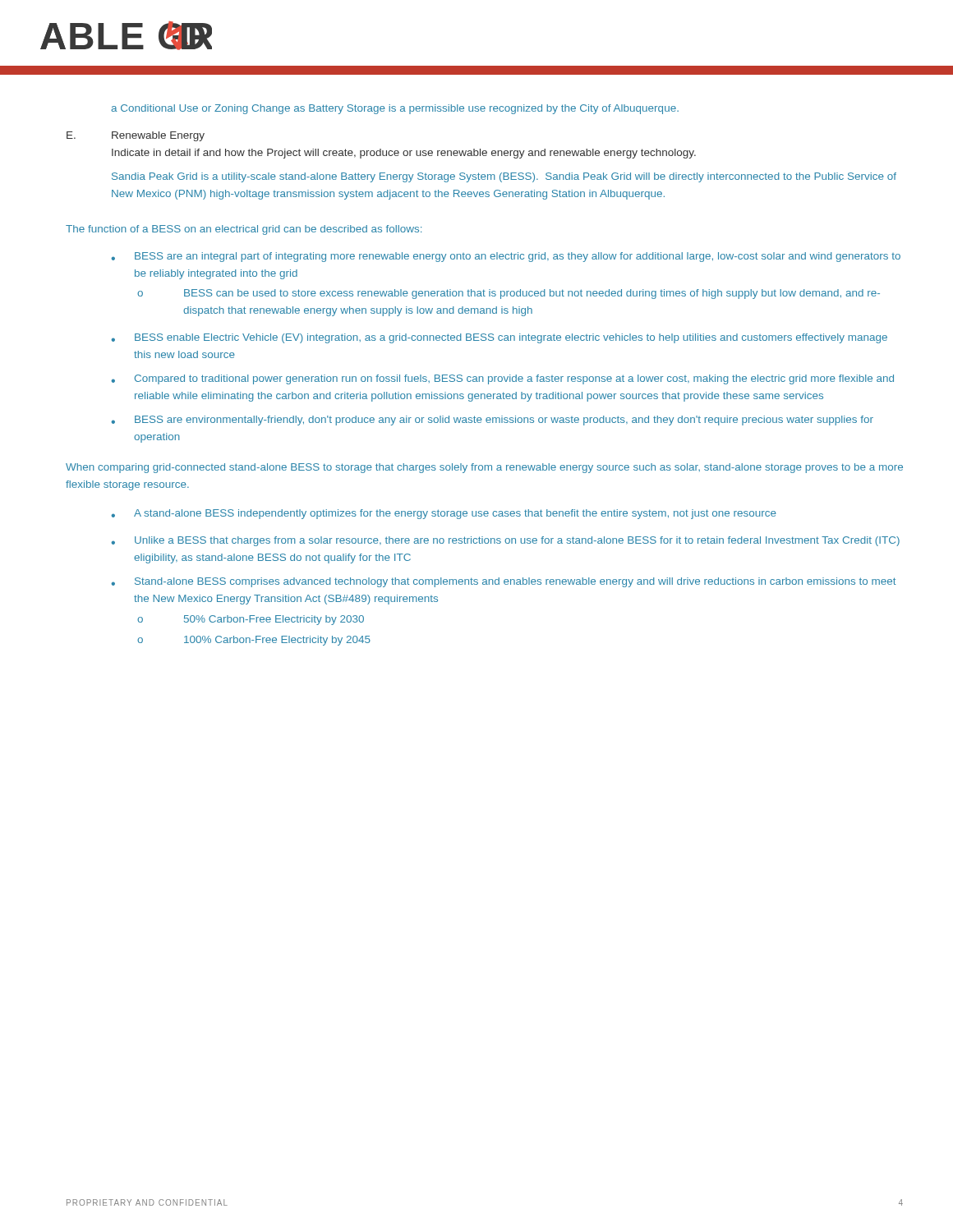Image resolution: width=953 pixels, height=1232 pixels.
Task: Locate the region starting "• BESS are an integral part of integrating"
Action: pyautogui.click(x=507, y=285)
